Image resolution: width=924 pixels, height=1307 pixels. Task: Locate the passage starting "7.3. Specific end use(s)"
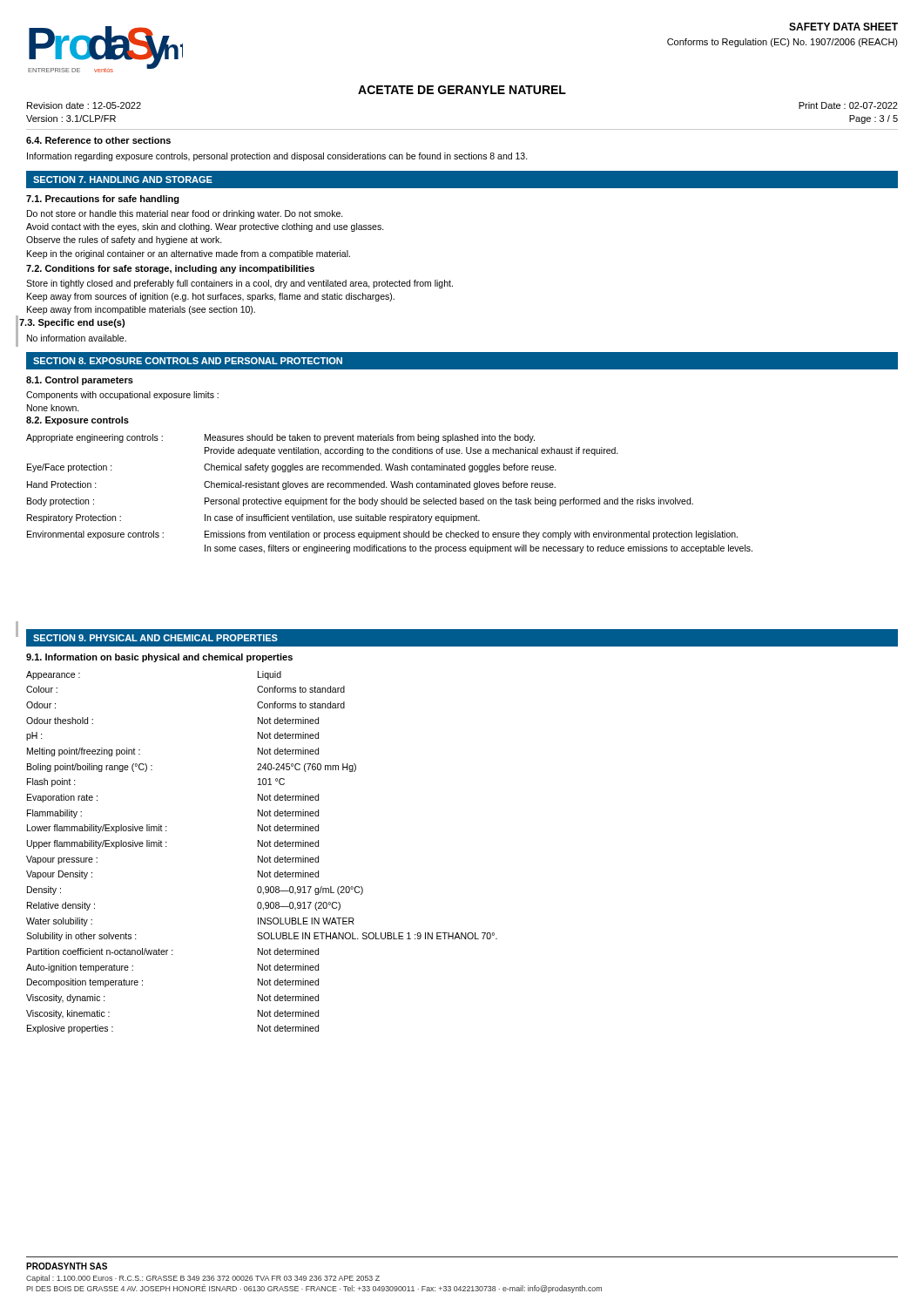[72, 322]
